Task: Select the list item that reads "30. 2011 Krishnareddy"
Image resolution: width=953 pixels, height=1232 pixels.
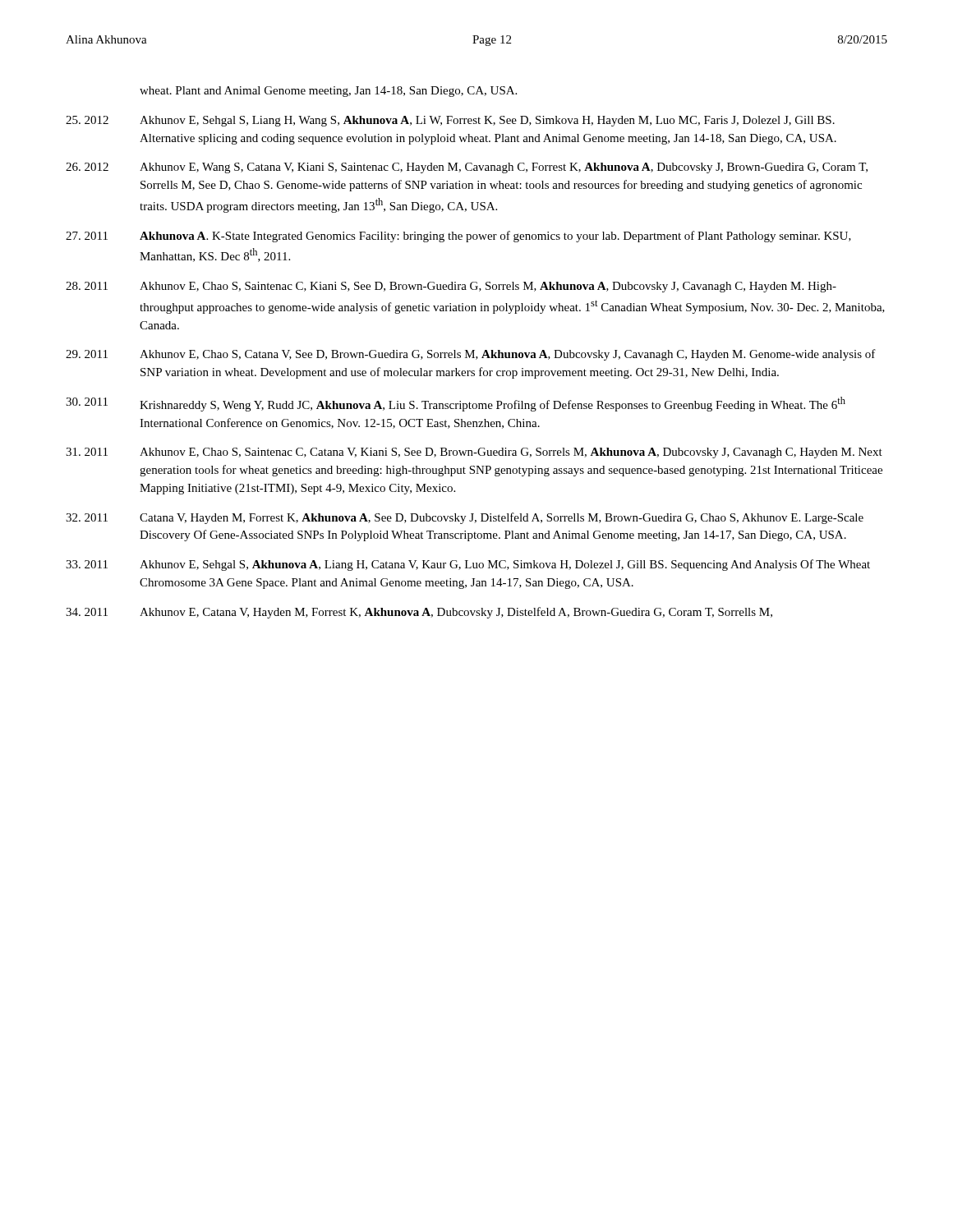Action: click(x=476, y=413)
